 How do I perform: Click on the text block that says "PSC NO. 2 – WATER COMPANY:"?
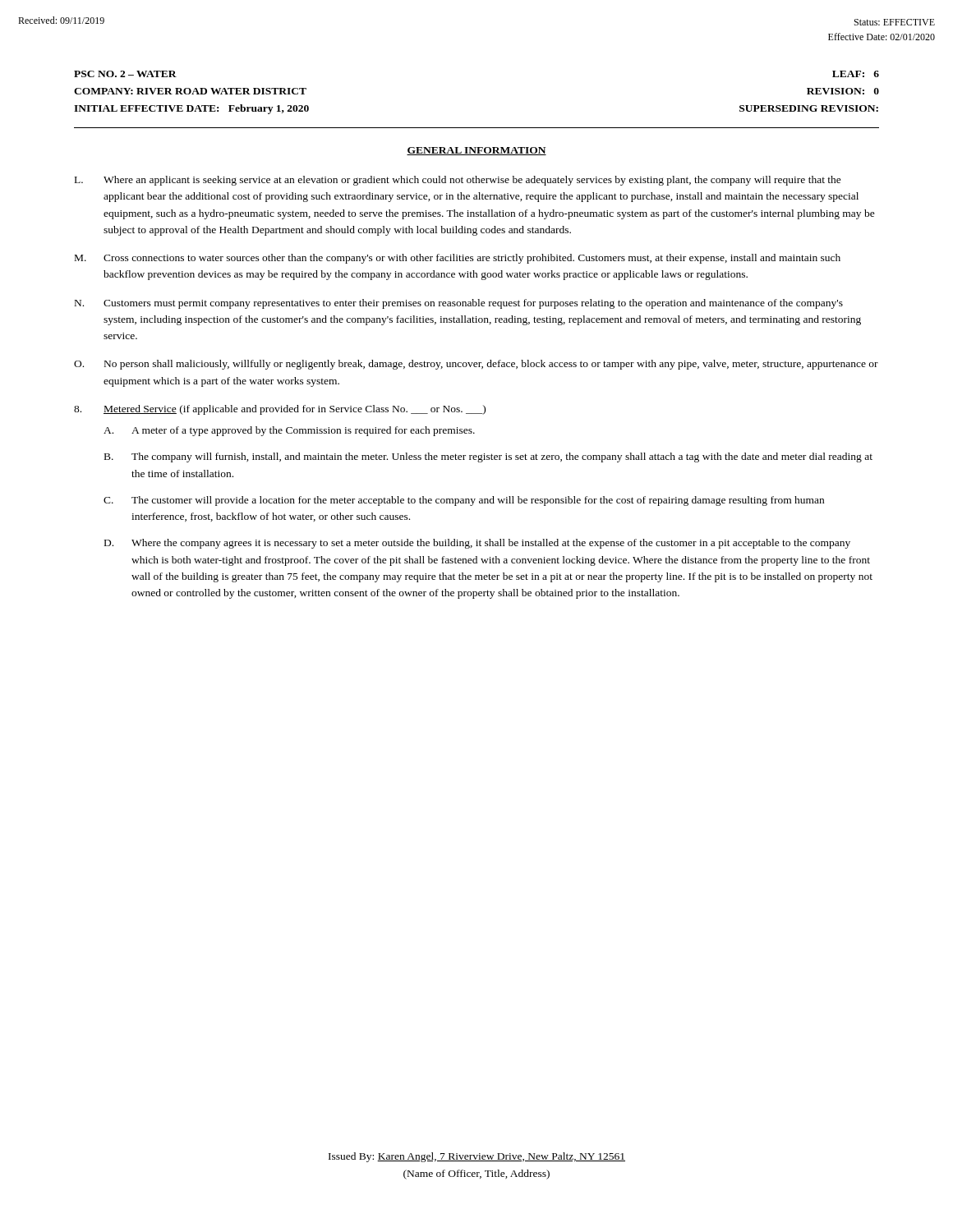point(123,74)
